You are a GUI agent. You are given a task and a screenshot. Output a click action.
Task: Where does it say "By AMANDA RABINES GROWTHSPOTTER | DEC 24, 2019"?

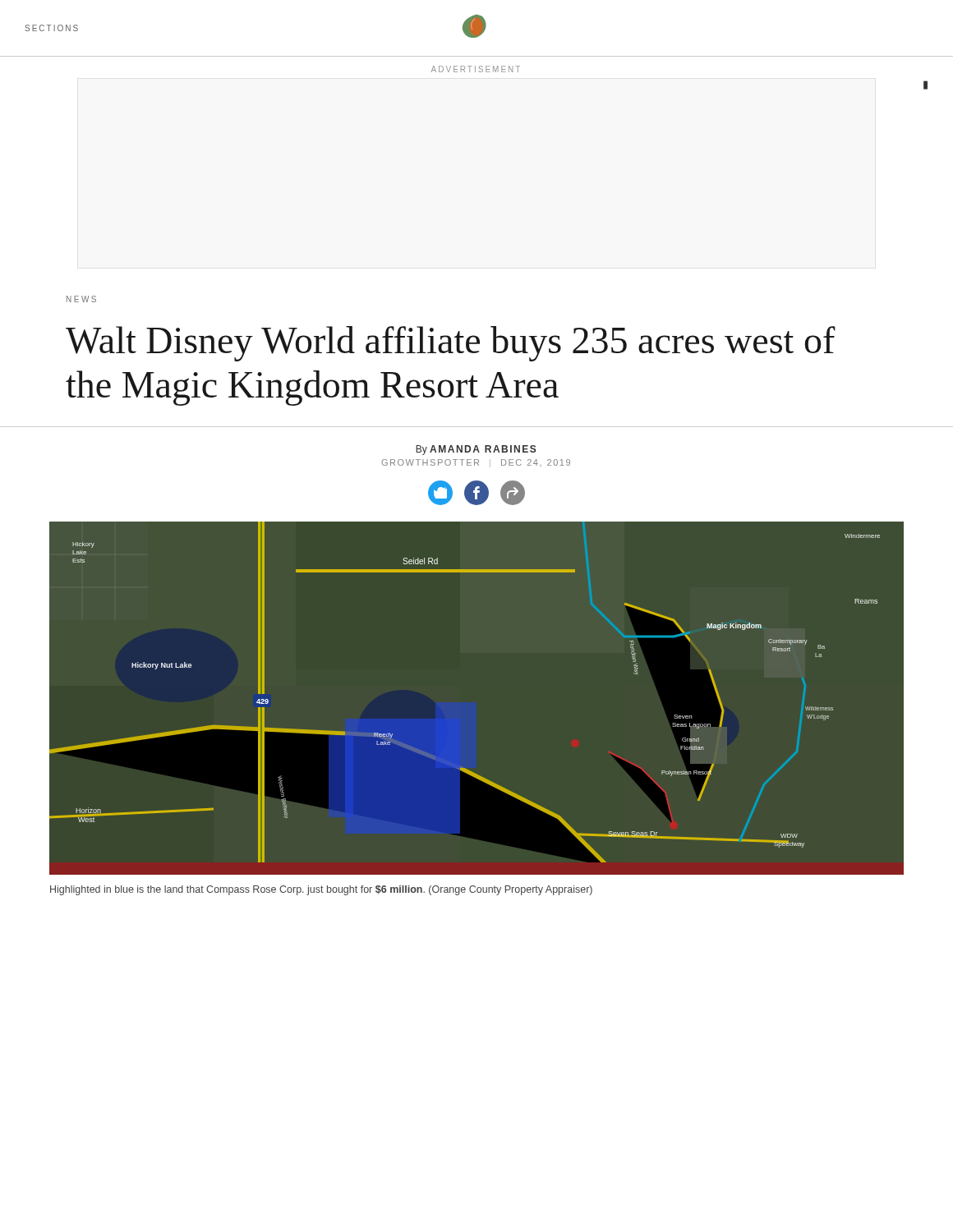point(476,455)
